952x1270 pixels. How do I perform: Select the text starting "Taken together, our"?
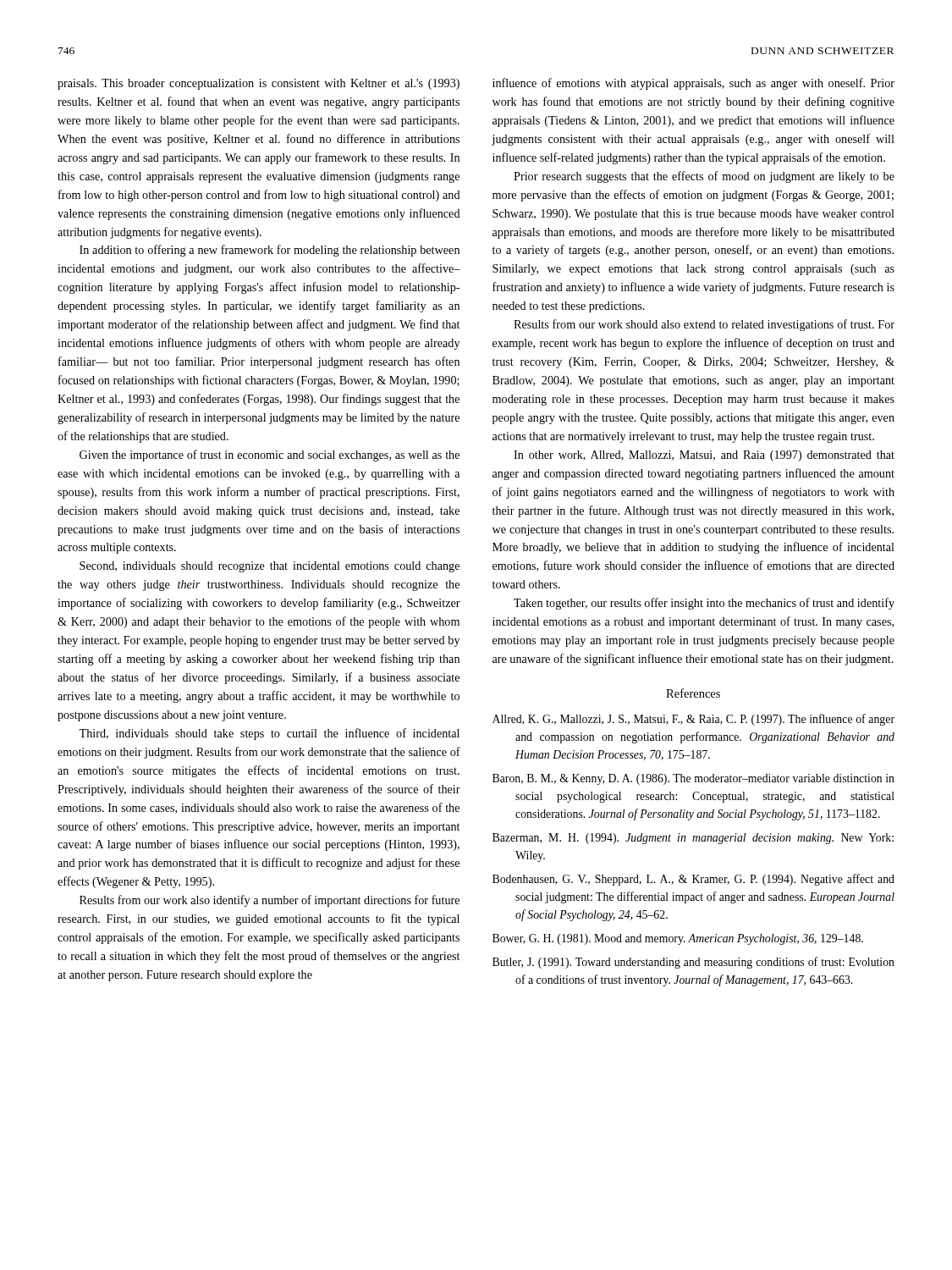click(x=693, y=632)
